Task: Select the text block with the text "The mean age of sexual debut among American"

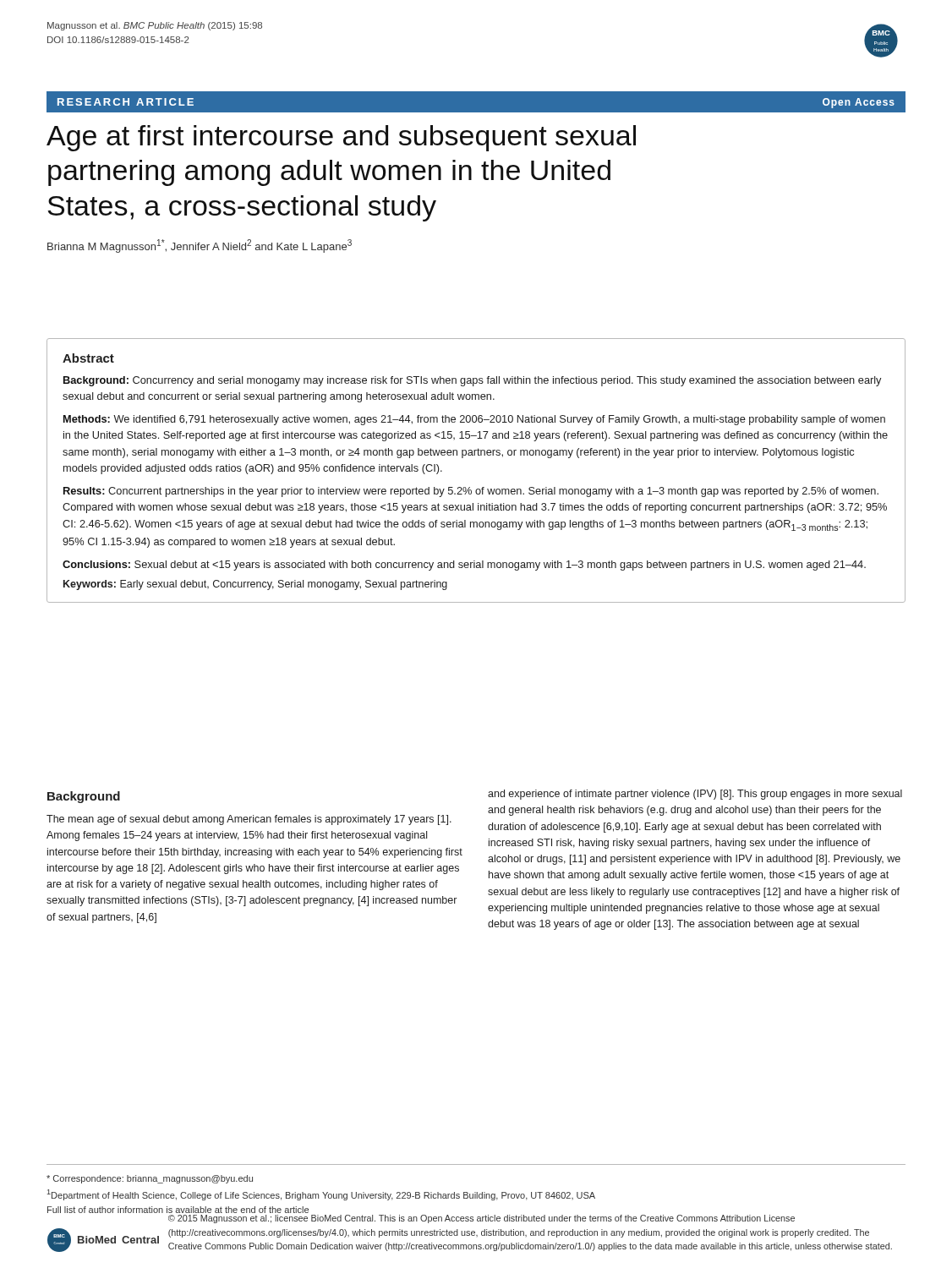Action: [254, 868]
